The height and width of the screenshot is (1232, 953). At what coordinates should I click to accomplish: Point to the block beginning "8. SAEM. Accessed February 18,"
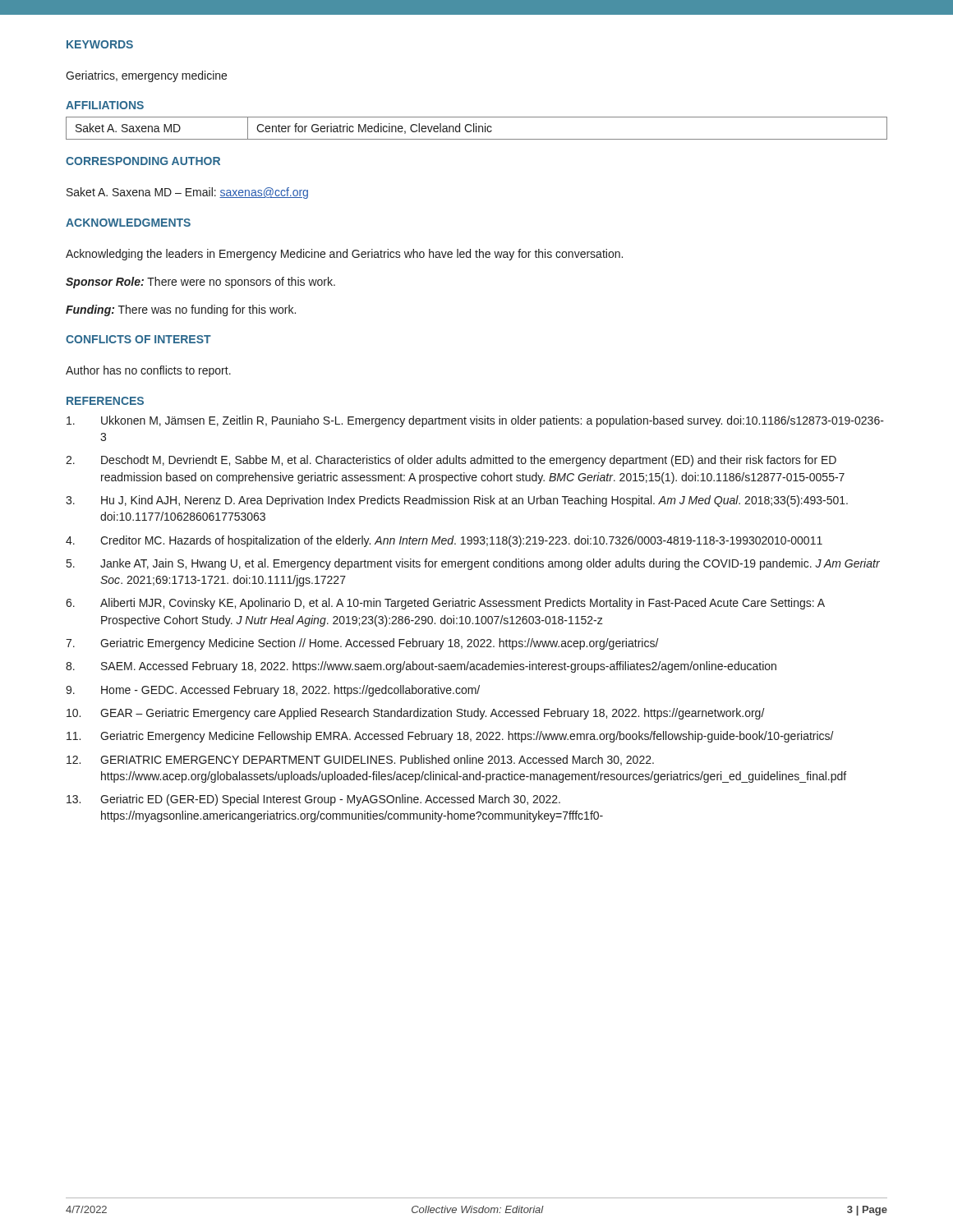[x=476, y=667]
